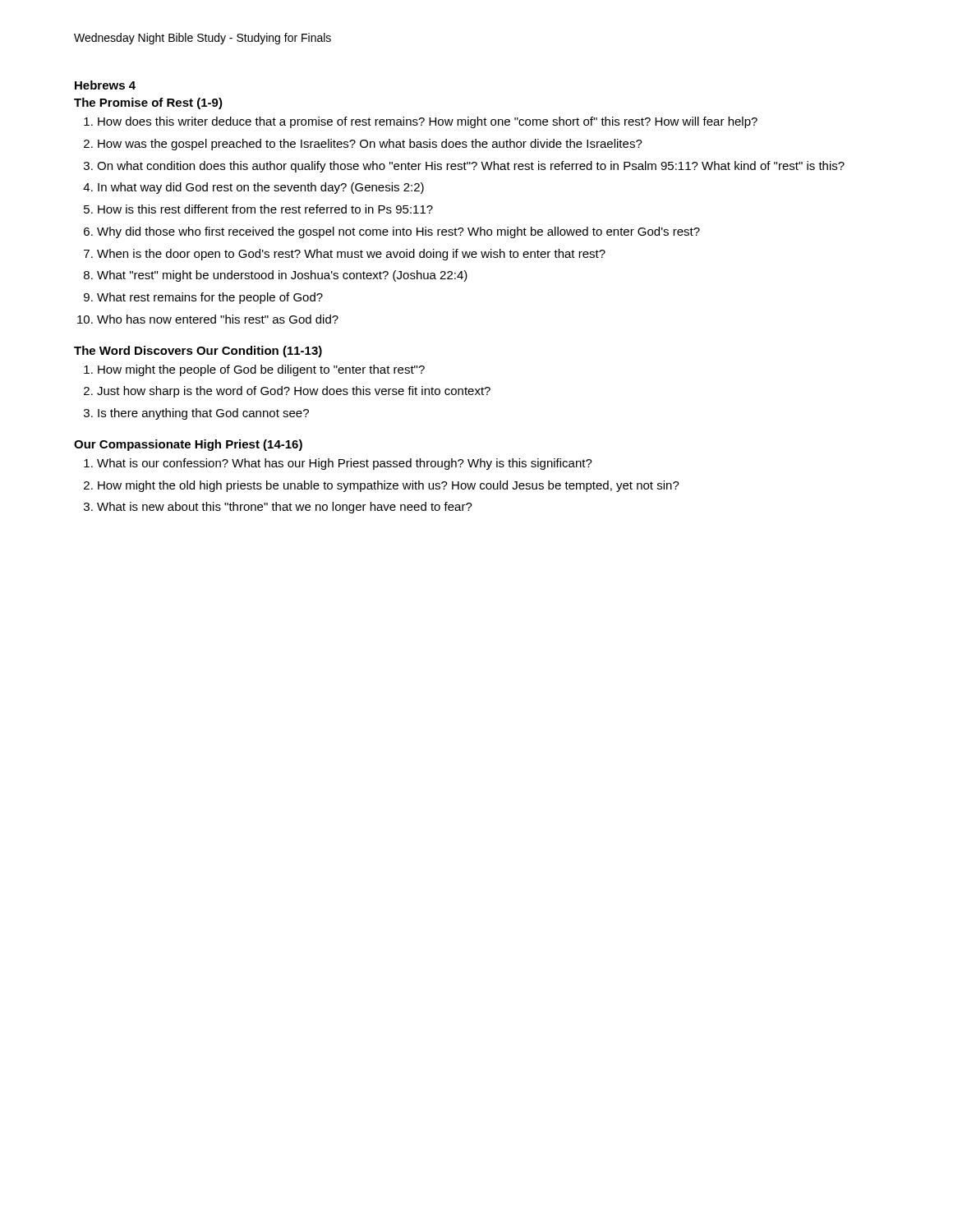Click on the list item that says "What "rest" might be understood in"
Image resolution: width=953 pixels, height=1232 pixels.
(x=282, y=275)
